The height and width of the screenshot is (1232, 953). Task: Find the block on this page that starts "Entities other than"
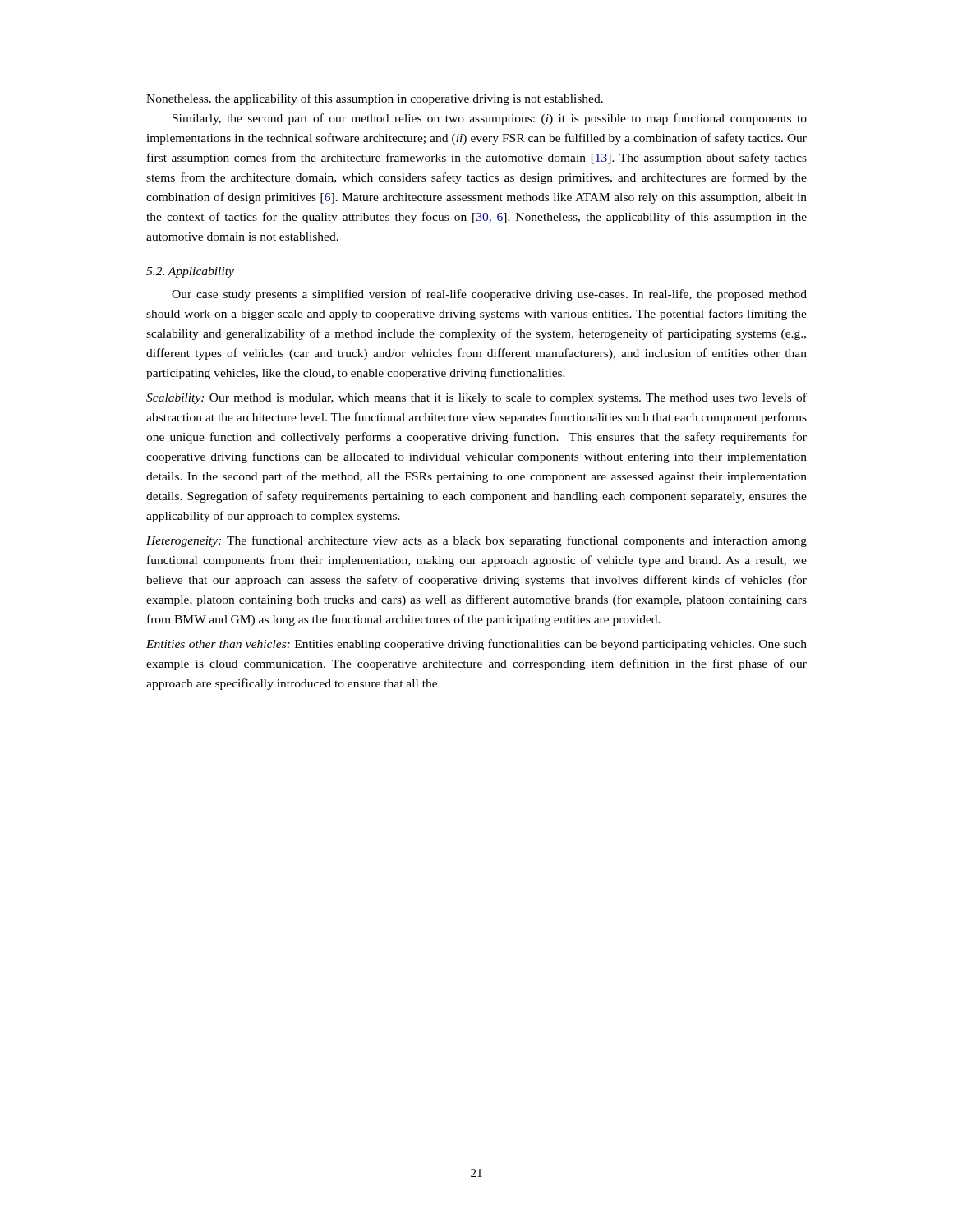[x=476, y=664]
